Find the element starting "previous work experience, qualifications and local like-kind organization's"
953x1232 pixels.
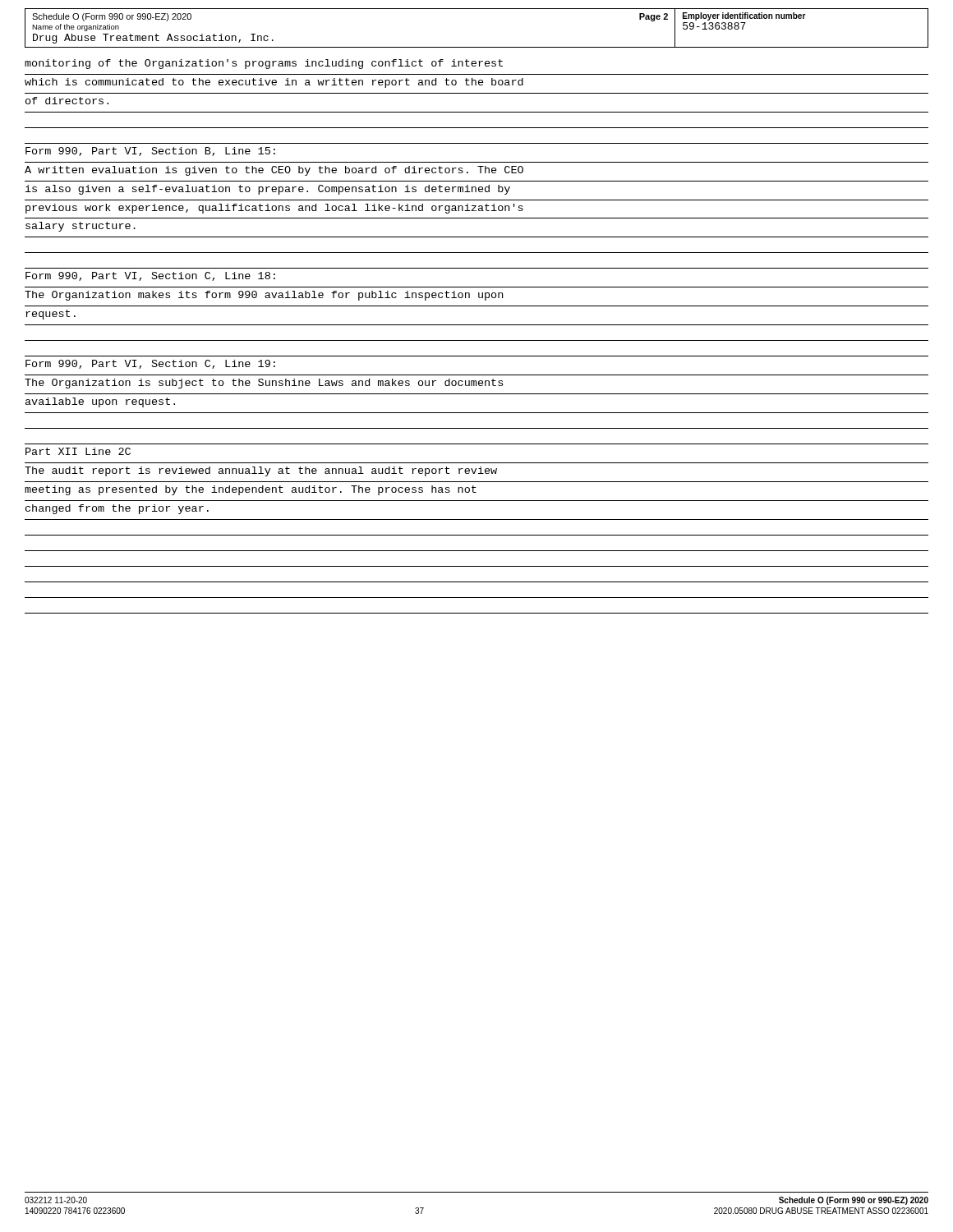(x=274, y=208)
